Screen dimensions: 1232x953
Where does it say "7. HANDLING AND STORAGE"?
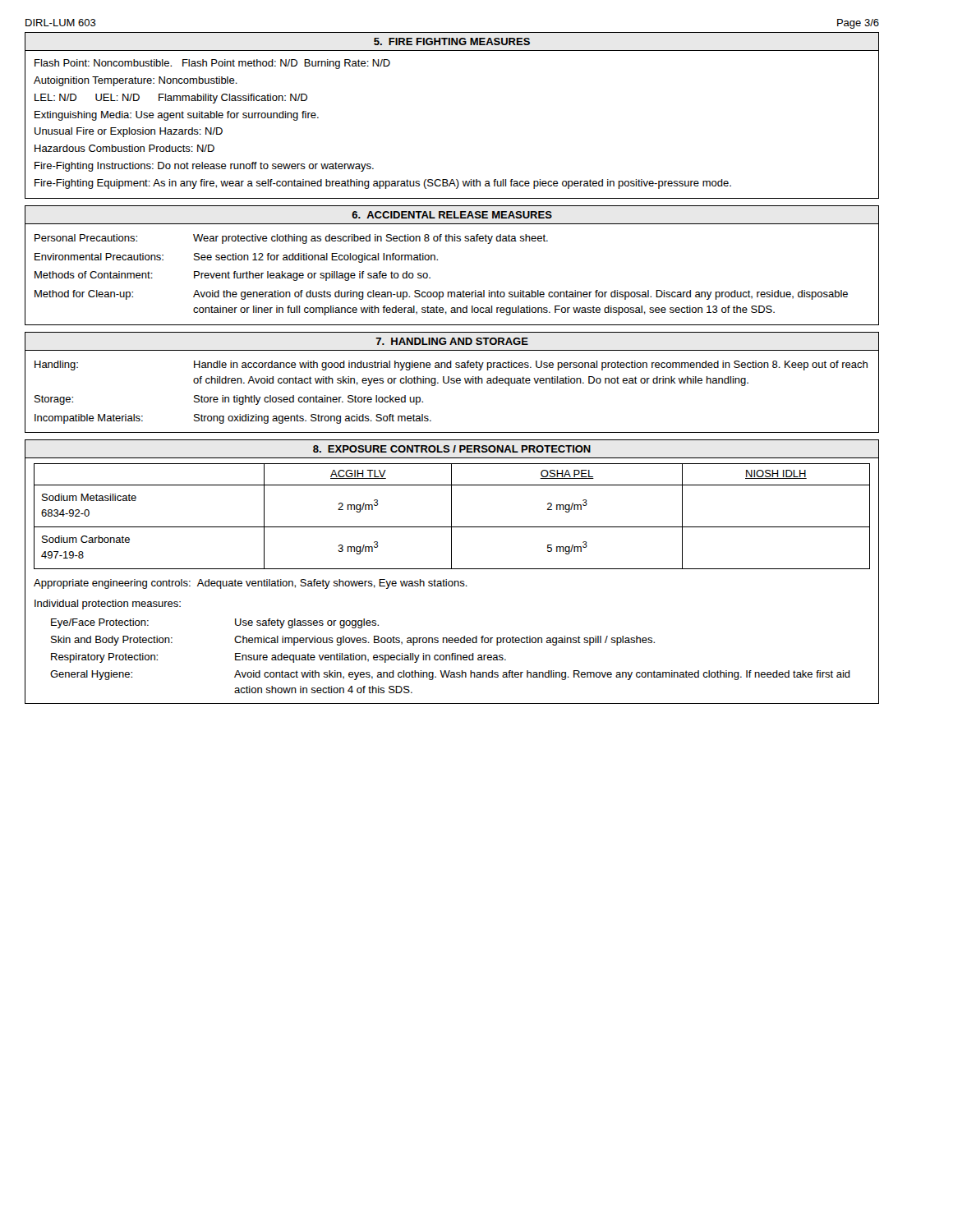[x=452, y=341]
